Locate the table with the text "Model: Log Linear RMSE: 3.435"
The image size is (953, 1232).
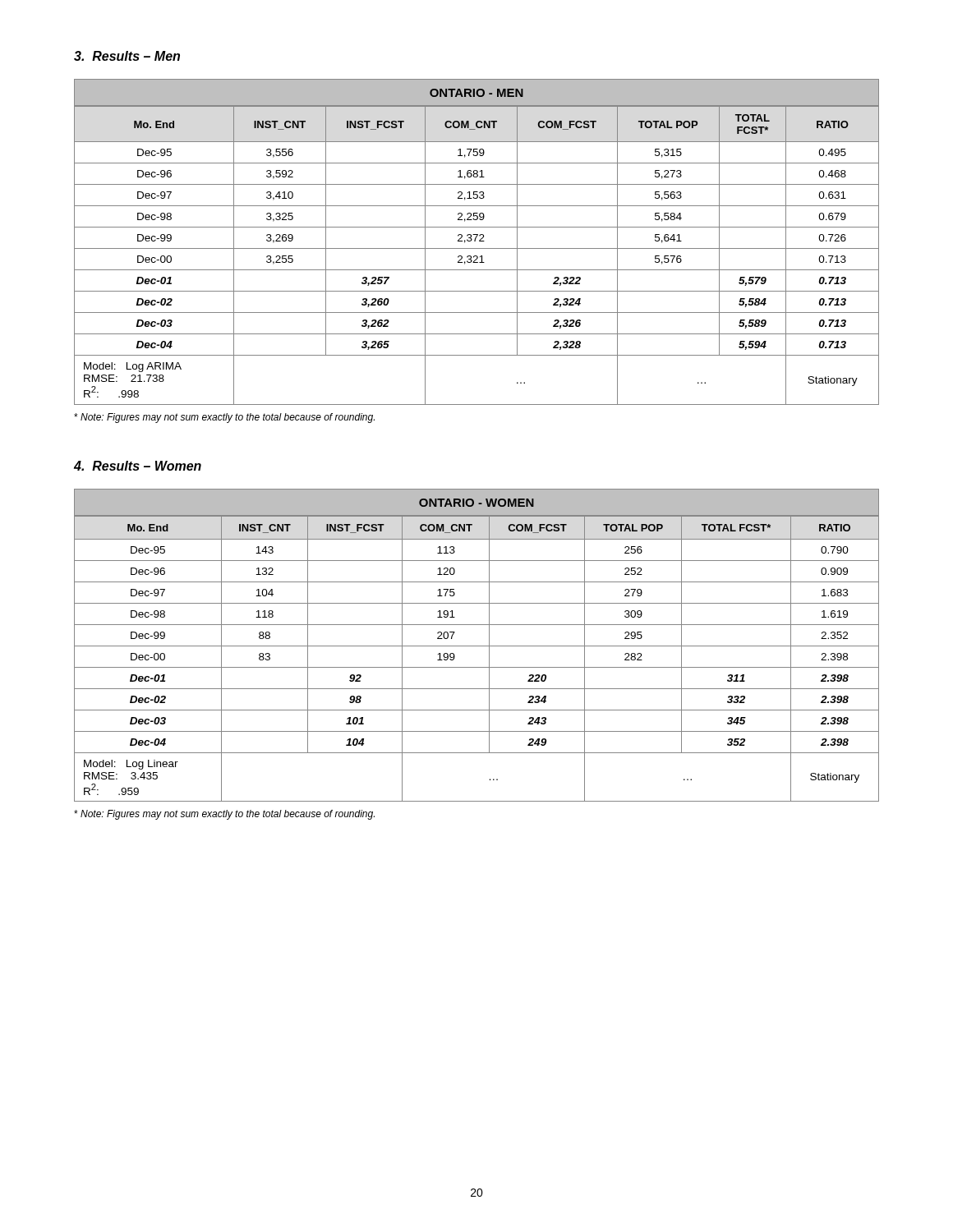tap(476, 656)
